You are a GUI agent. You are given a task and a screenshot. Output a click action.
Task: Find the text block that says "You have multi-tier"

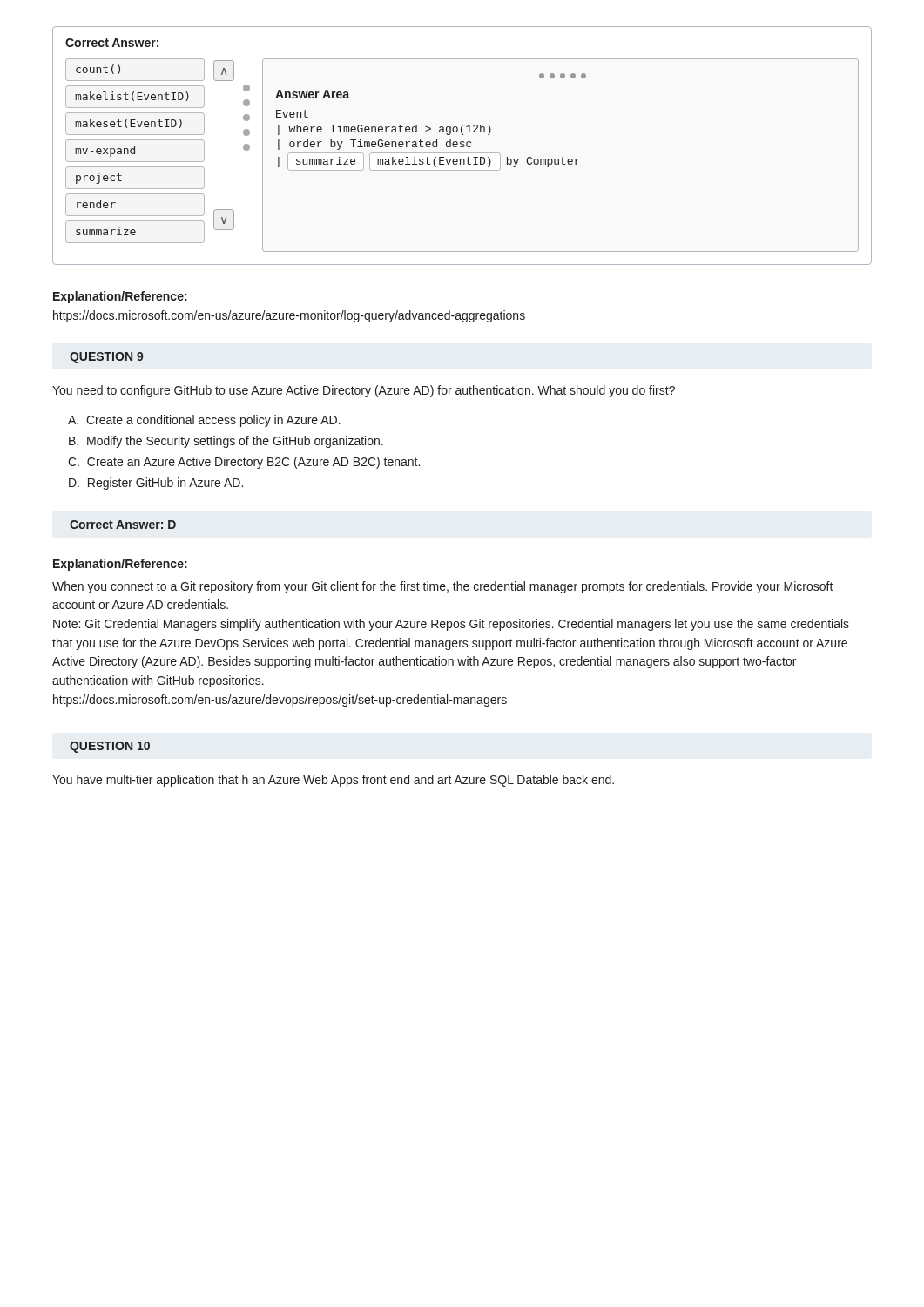(x=334, y=779)
